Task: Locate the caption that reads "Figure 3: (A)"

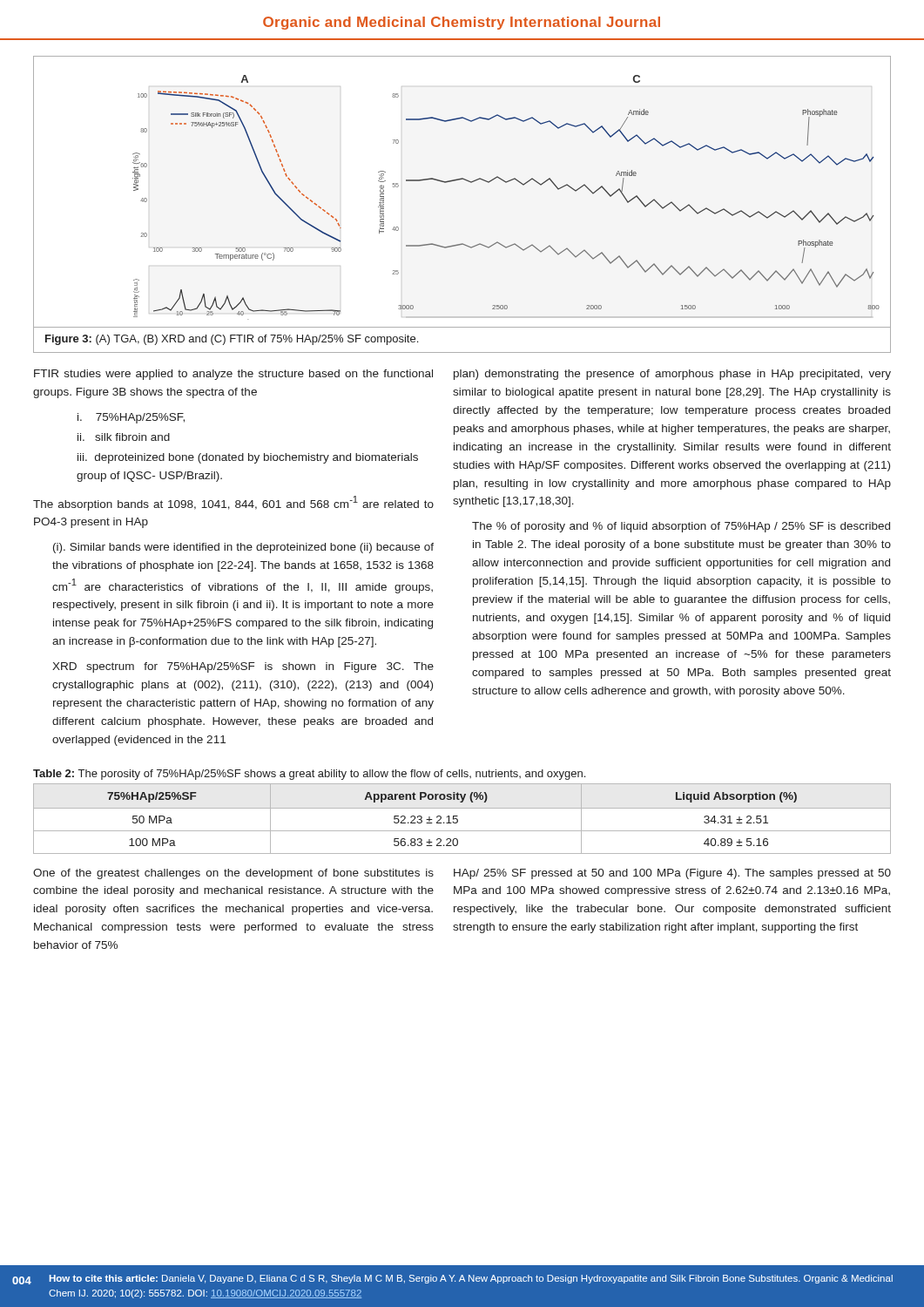Action: (232, 339)
